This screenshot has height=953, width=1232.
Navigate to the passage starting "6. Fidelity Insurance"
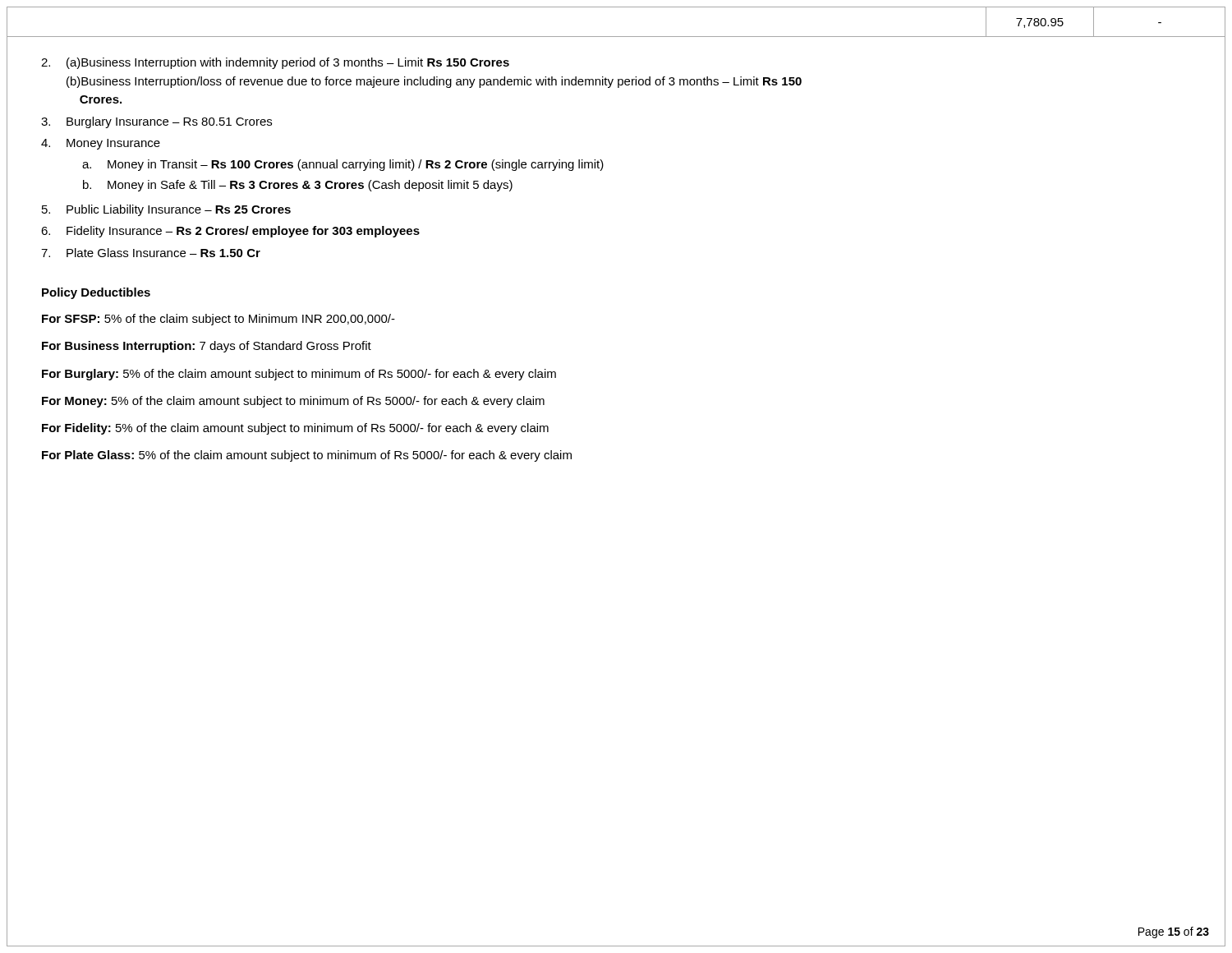pos(230,232)
